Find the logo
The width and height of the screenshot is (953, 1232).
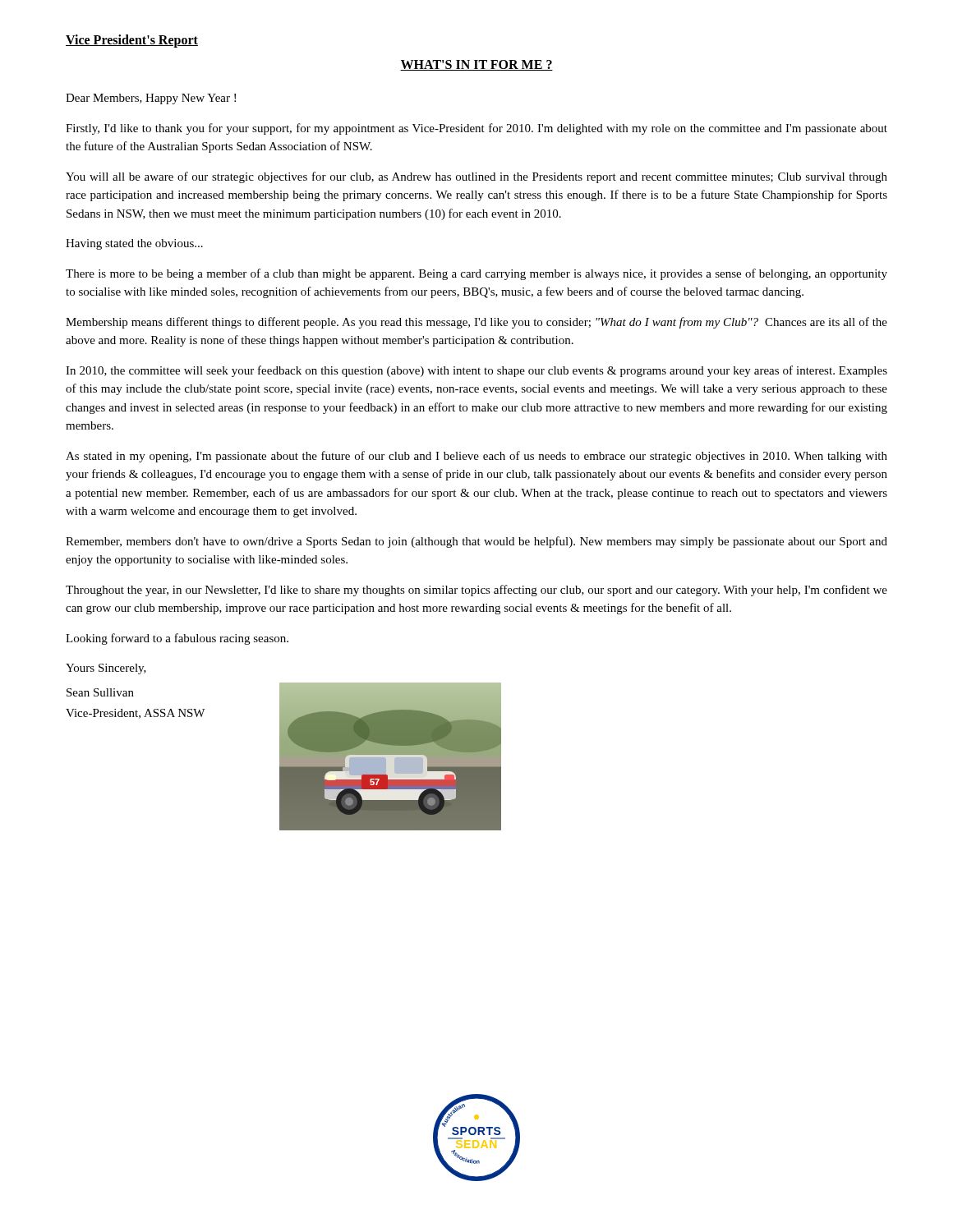tap(476, 1138)
